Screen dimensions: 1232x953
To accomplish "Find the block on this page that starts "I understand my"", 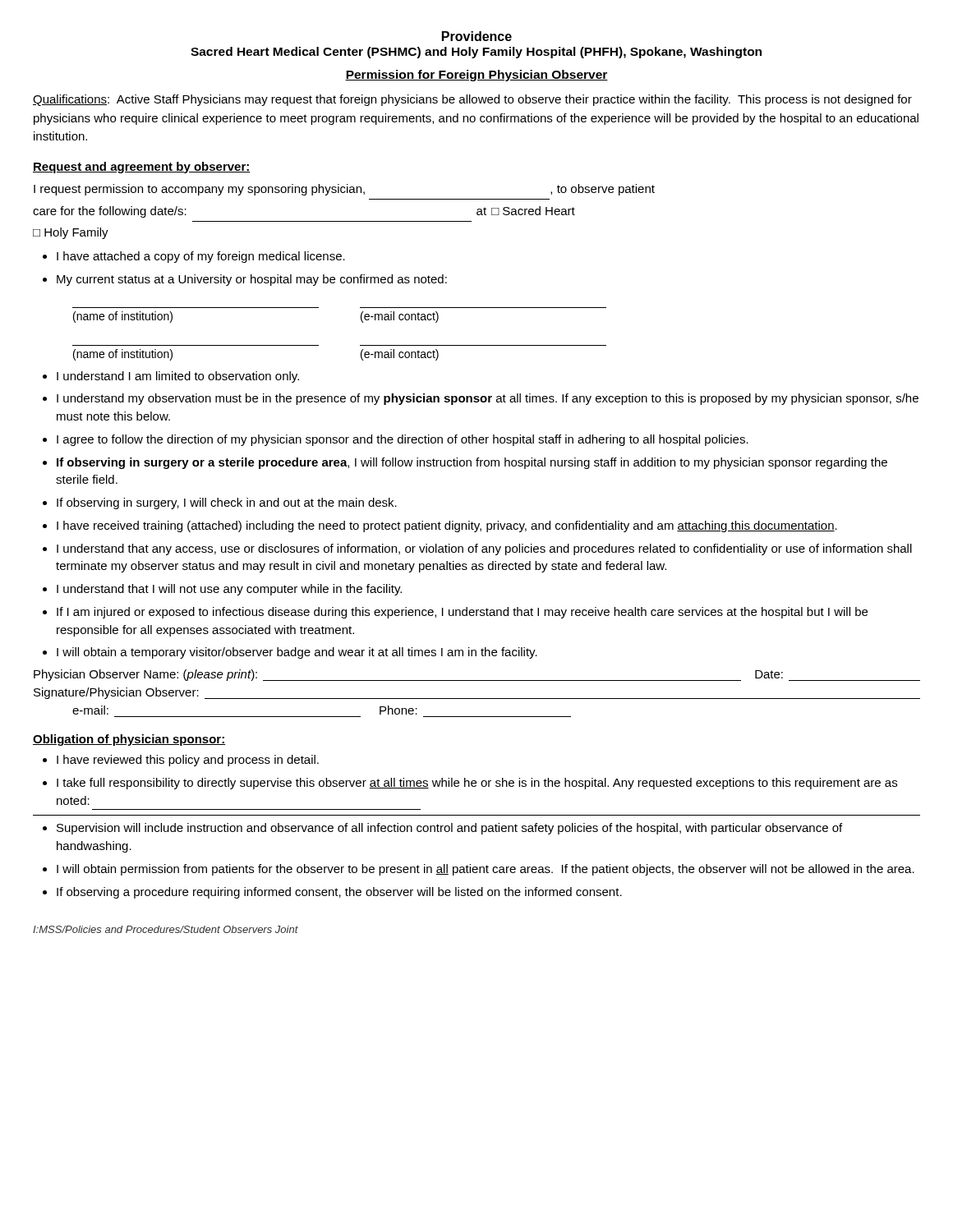I will tap(487, 407).
